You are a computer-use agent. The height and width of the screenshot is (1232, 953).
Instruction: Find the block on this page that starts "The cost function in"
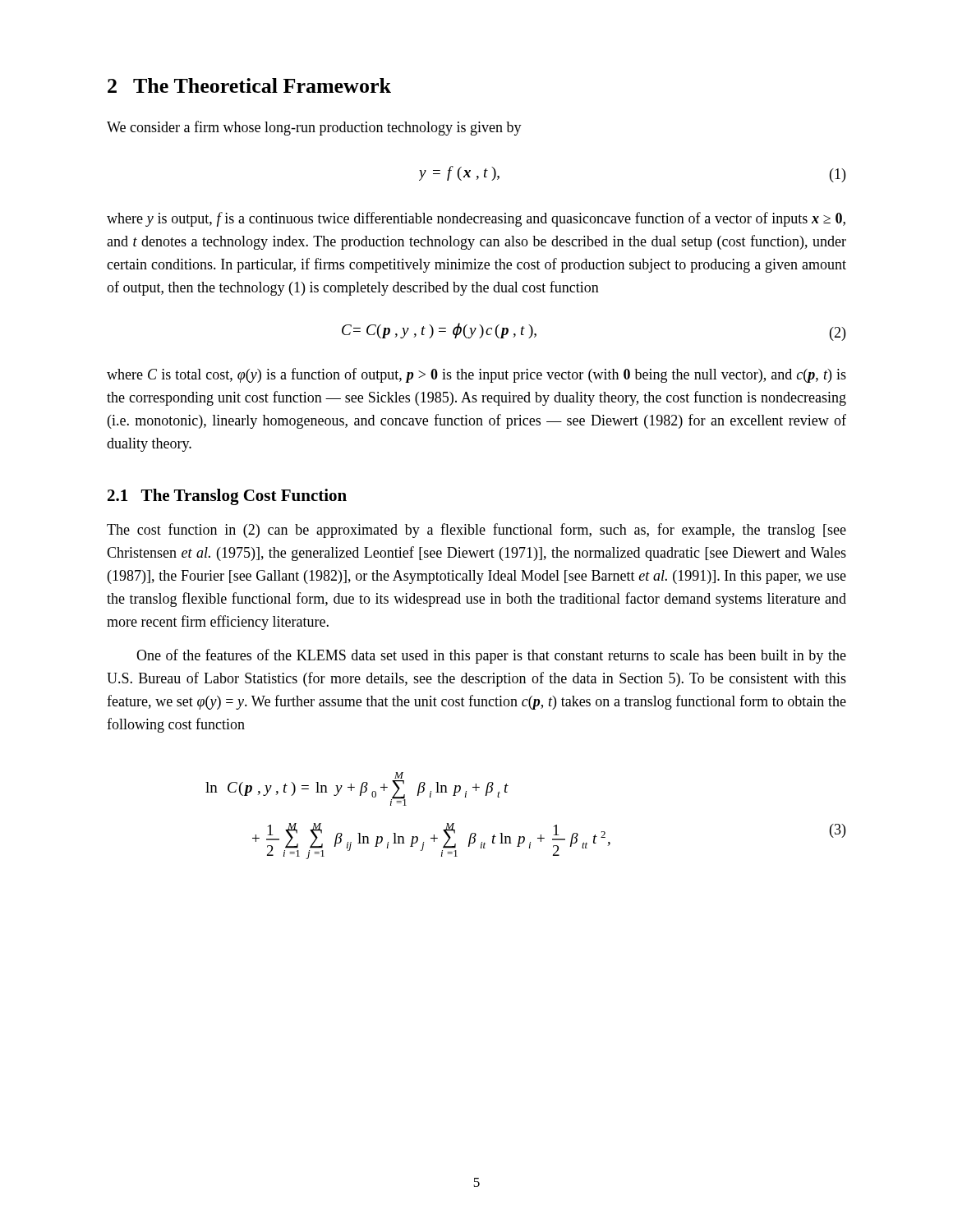(476, 576)
